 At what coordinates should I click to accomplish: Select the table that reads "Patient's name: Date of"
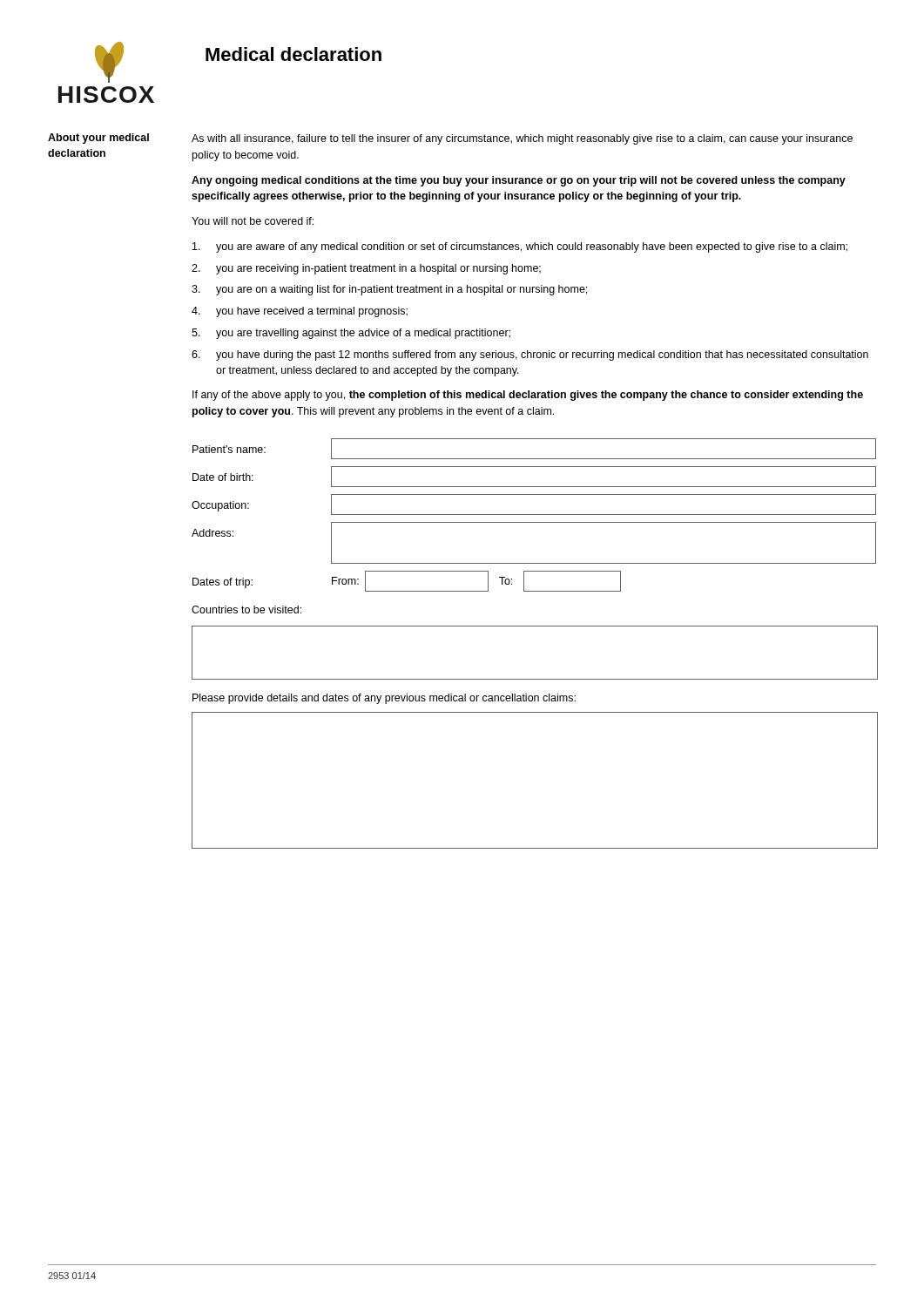point(534,559)
